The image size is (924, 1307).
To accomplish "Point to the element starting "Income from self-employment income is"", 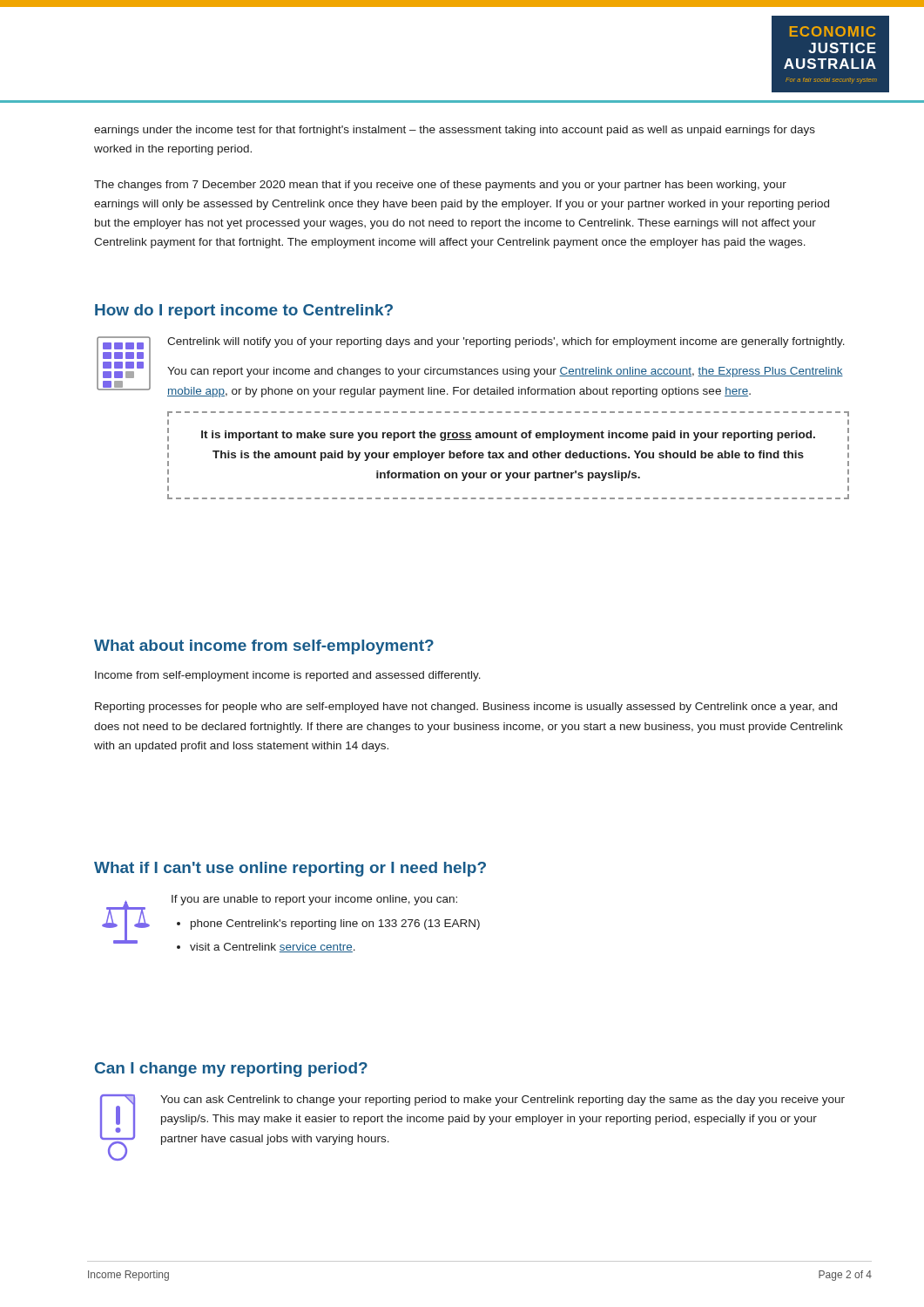I will [288, 675].
